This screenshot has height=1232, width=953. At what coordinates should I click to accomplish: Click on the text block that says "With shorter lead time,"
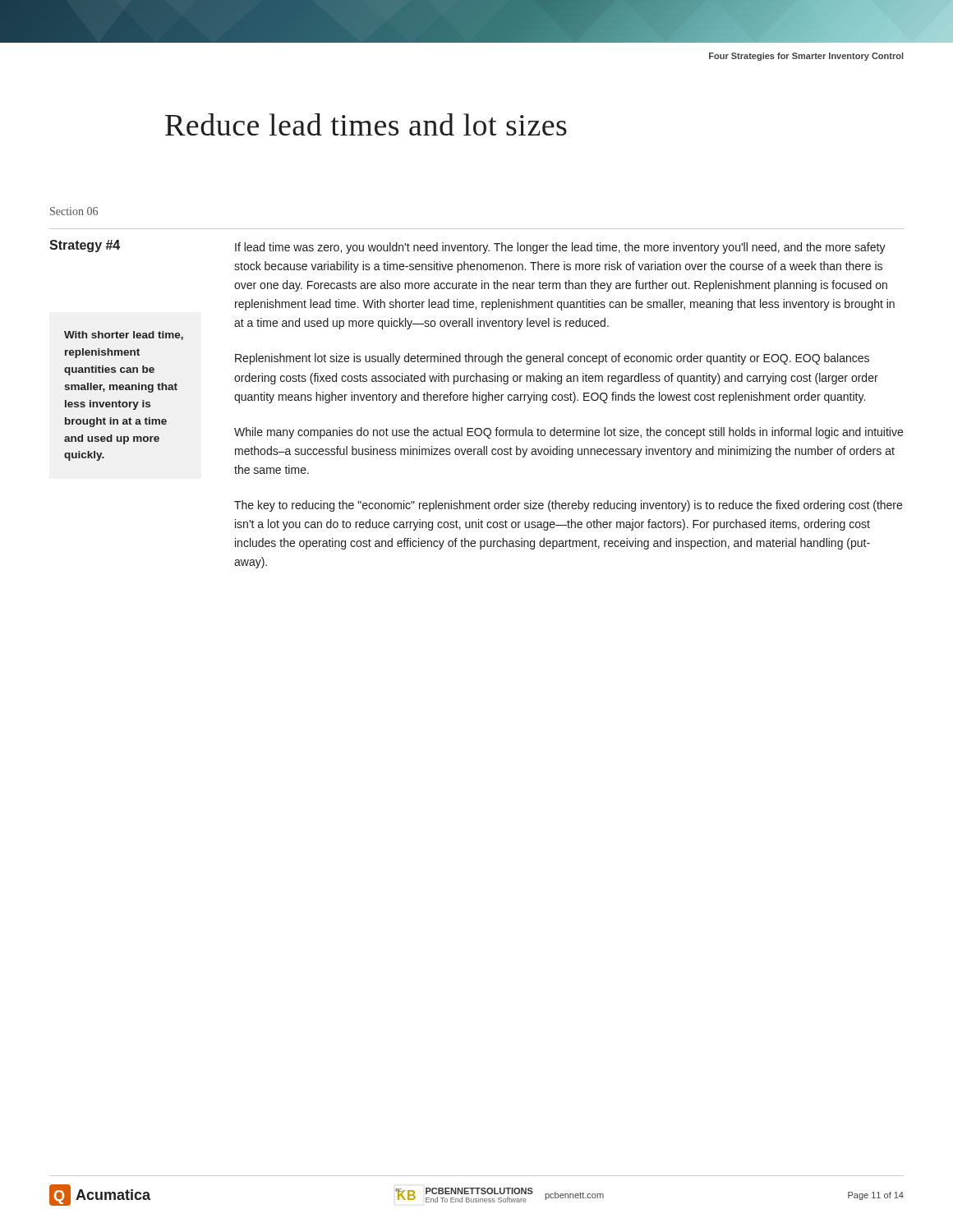pos(124,395)
